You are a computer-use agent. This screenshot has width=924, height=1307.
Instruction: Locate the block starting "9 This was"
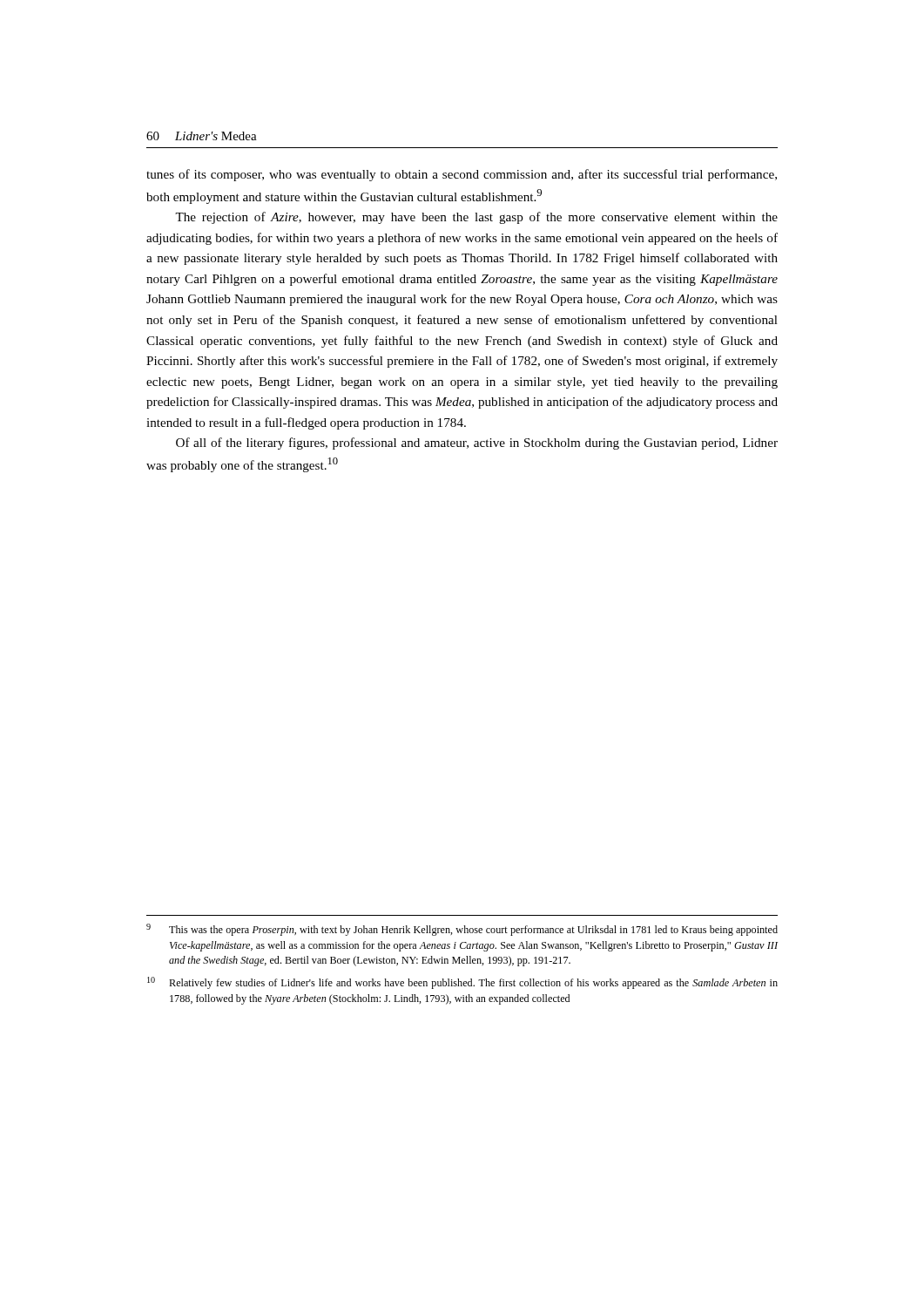(462, 946)
